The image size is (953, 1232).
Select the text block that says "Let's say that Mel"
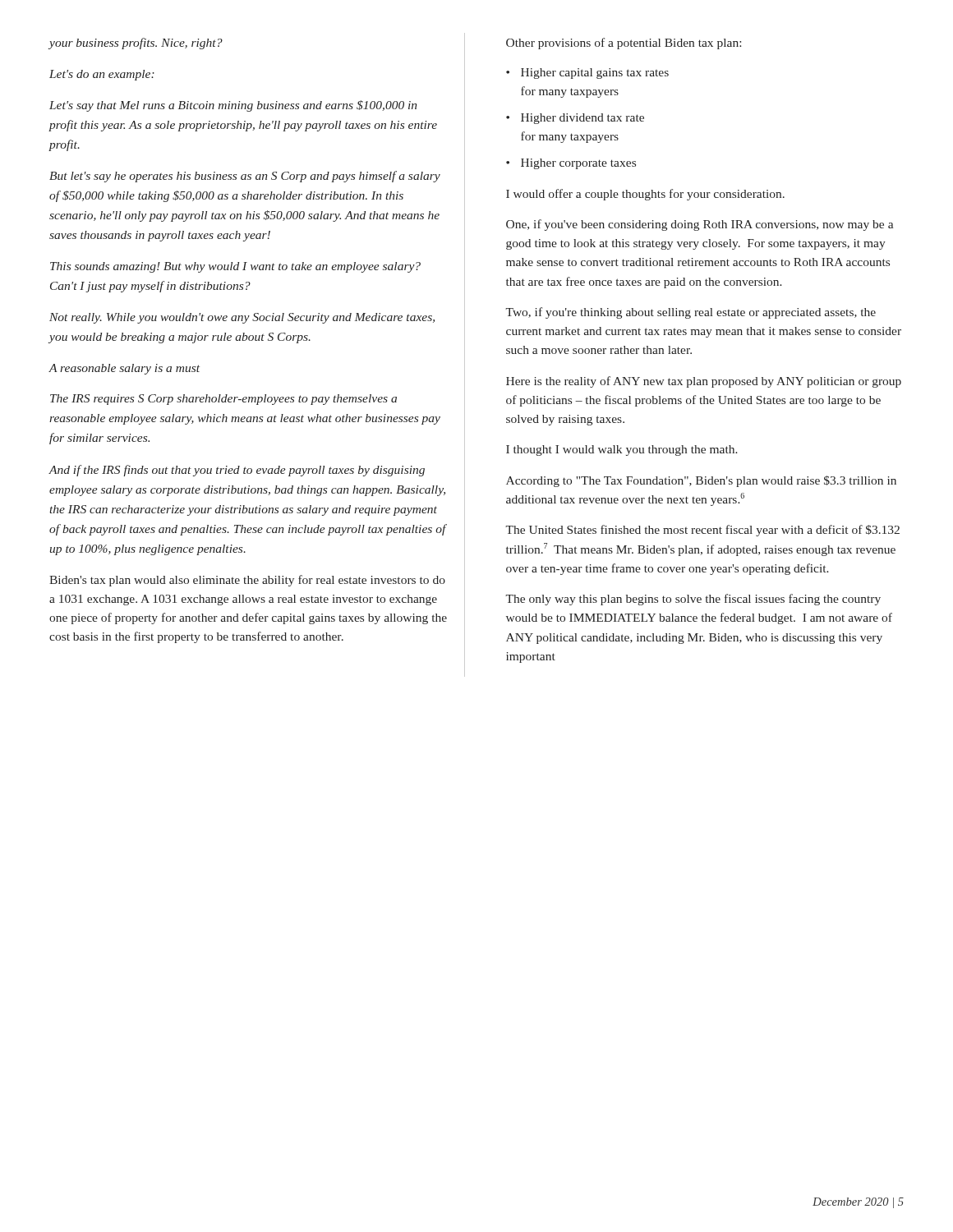pos(243,124)
